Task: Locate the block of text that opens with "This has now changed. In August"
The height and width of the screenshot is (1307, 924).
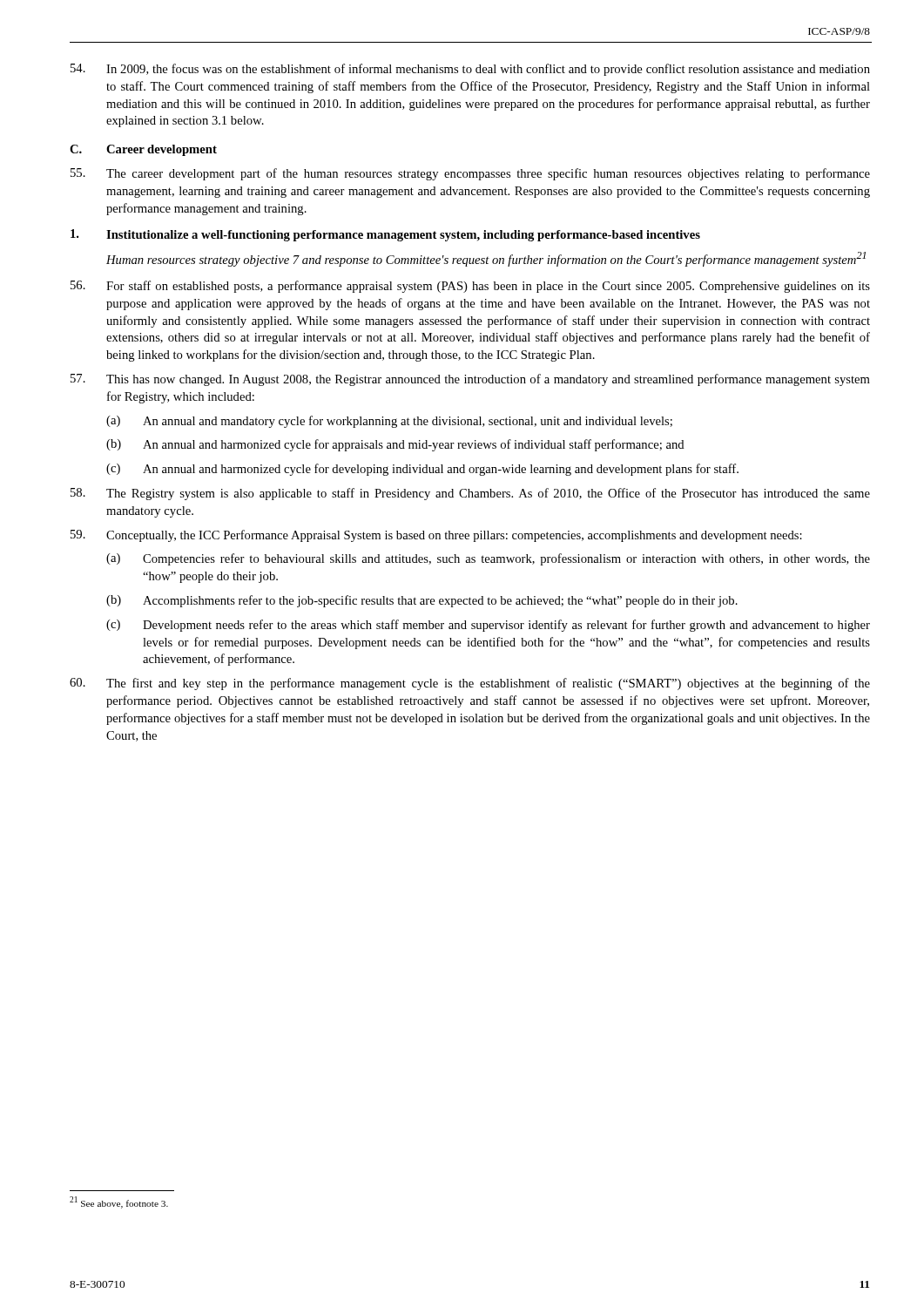Action: pyautogui.click(x=470, y=388)
